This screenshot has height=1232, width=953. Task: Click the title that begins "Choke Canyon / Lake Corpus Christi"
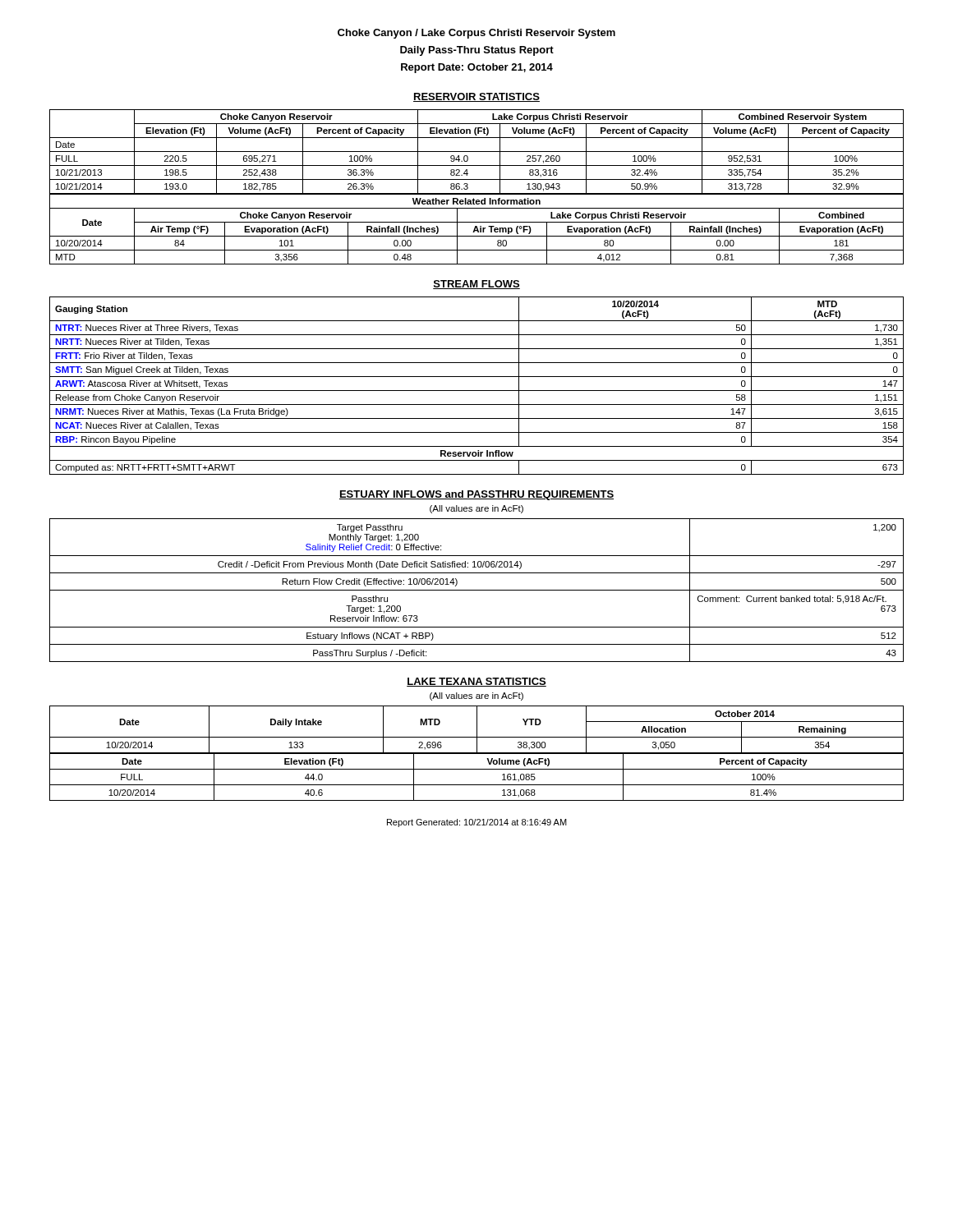coord(476,50)
